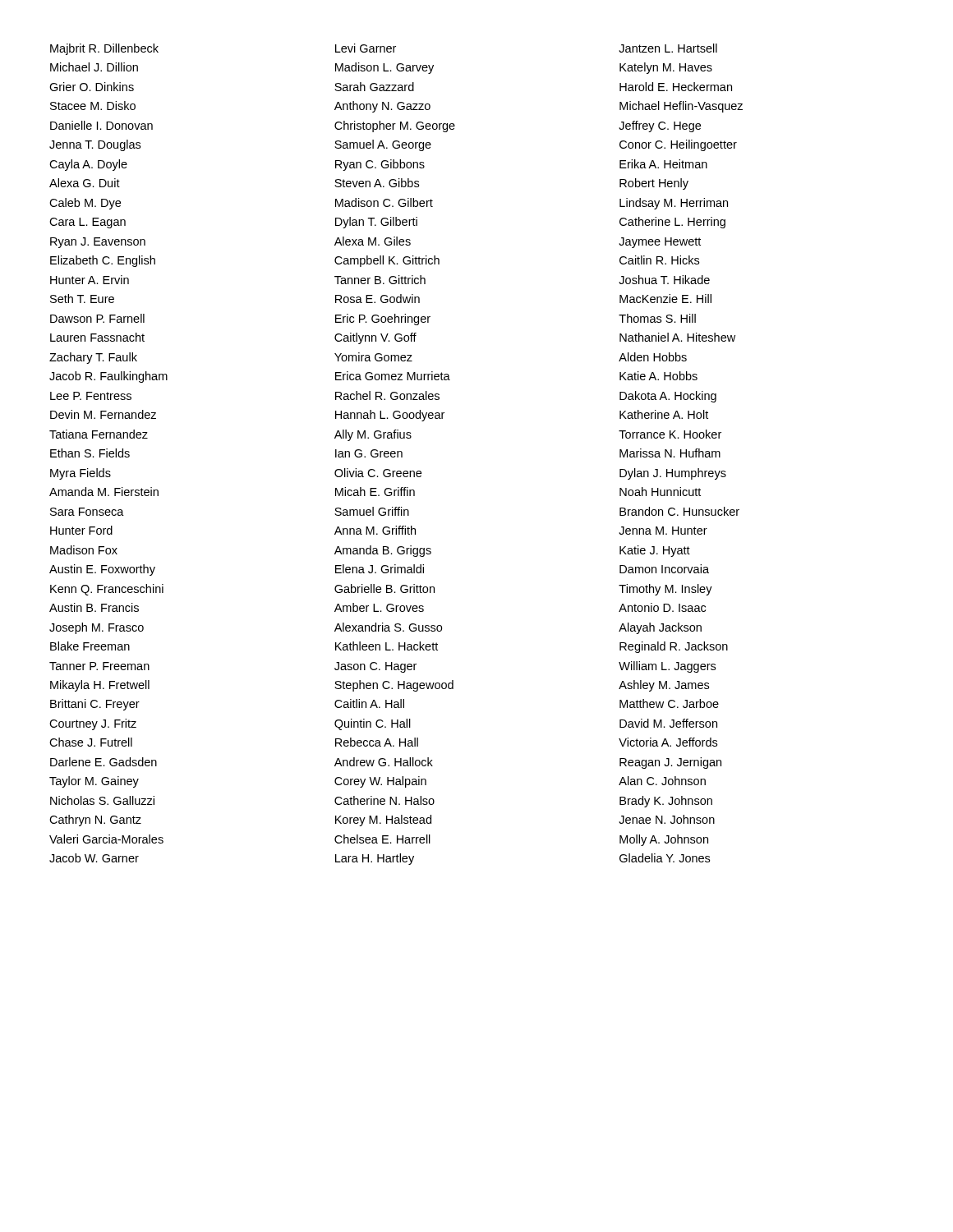Viewport: 953px width, 1232px height.
Task: Where does it say "Jenae N. Johnson"?
Action: [x=667, y=820]
